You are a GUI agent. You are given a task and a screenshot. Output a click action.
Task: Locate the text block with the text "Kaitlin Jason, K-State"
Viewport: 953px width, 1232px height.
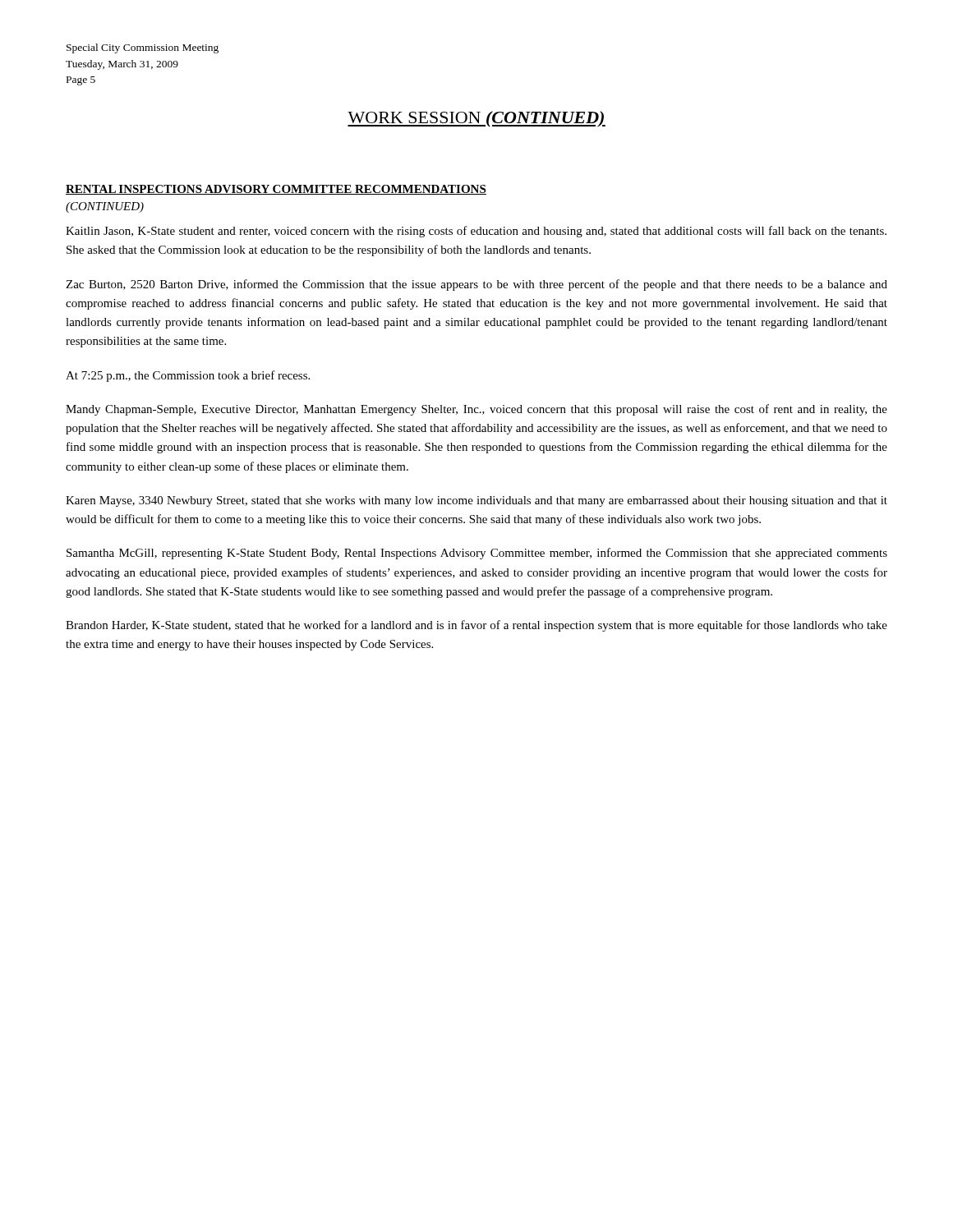pyautogui.click(x=476, y=240)
